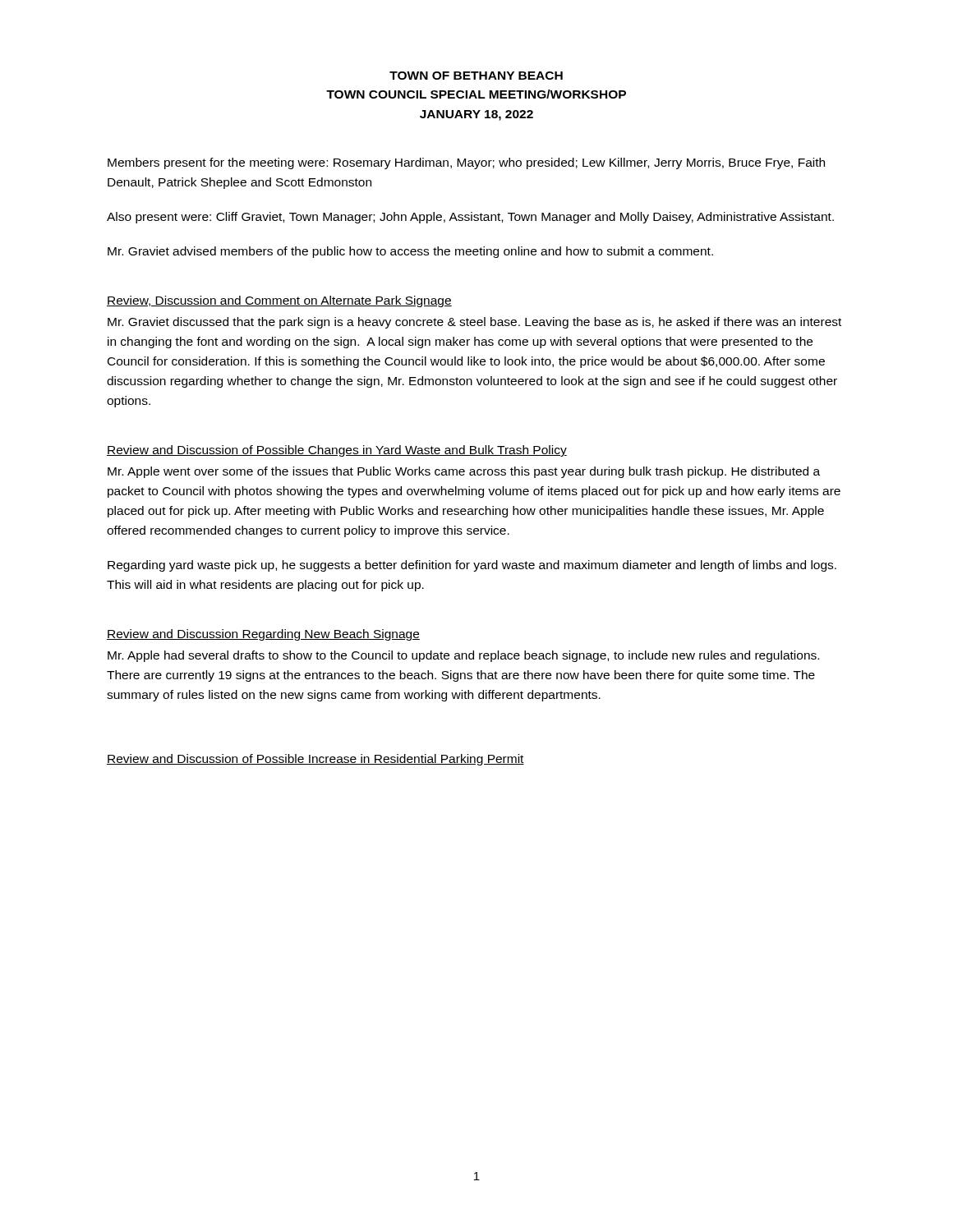Locate the element starting "Mr. Graviet advised members of the public how"

pos(410,251)
